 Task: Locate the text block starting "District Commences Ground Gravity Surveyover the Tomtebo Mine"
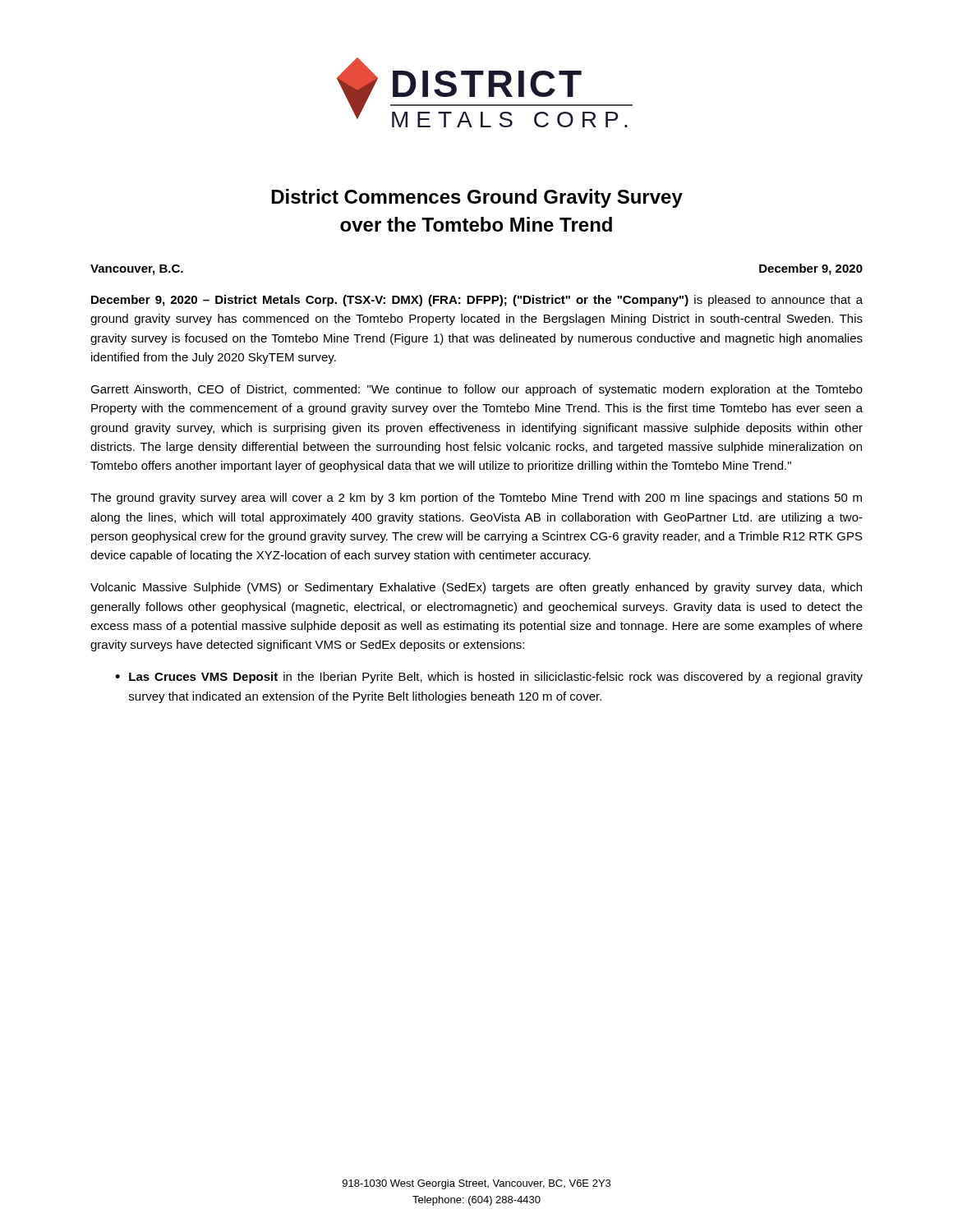coord(476,211)
